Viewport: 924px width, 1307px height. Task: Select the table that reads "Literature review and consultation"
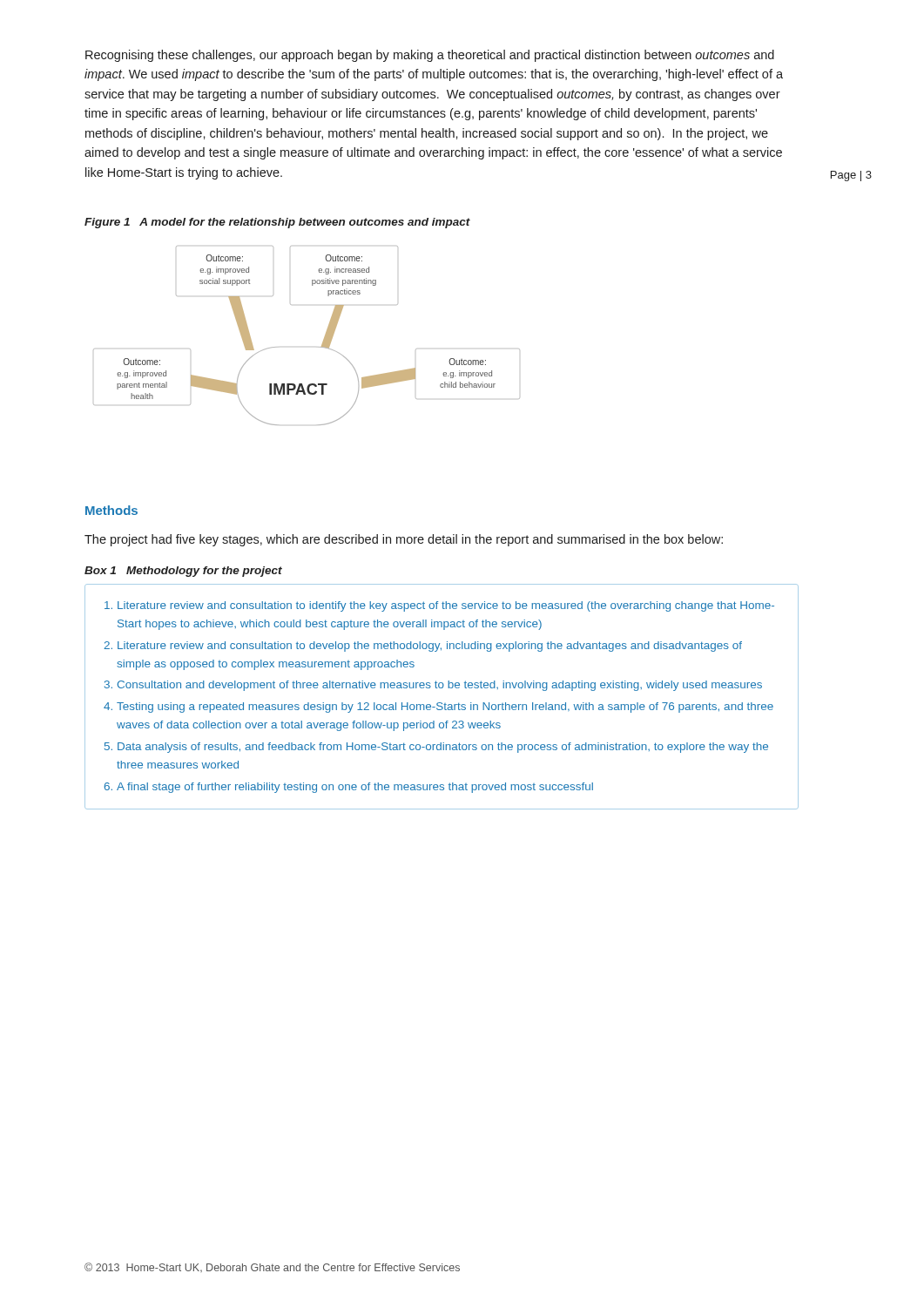(442, 697)
